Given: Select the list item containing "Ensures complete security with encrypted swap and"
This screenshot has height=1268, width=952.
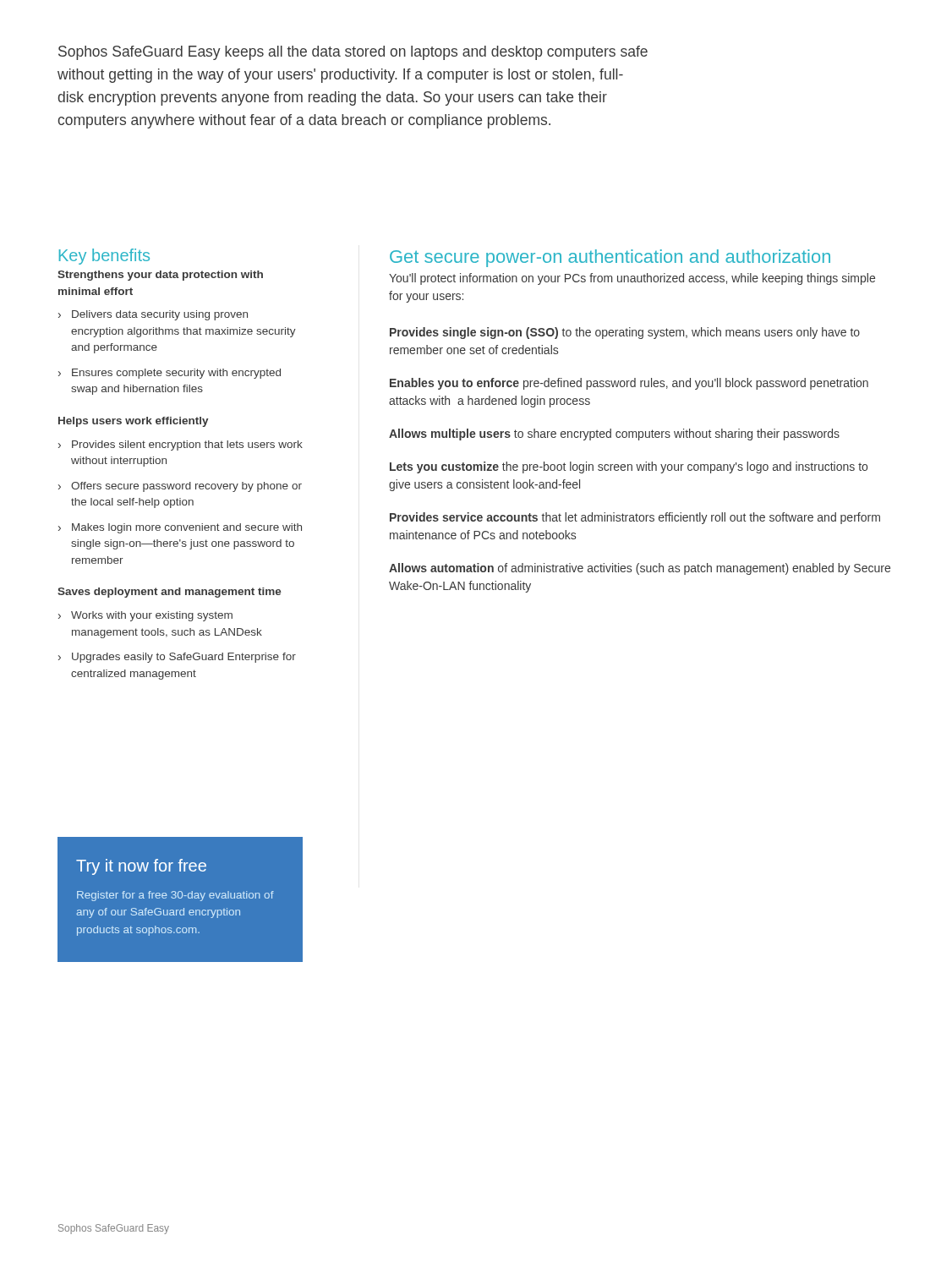Looking at the screenshot, I should tap(176, 380).
